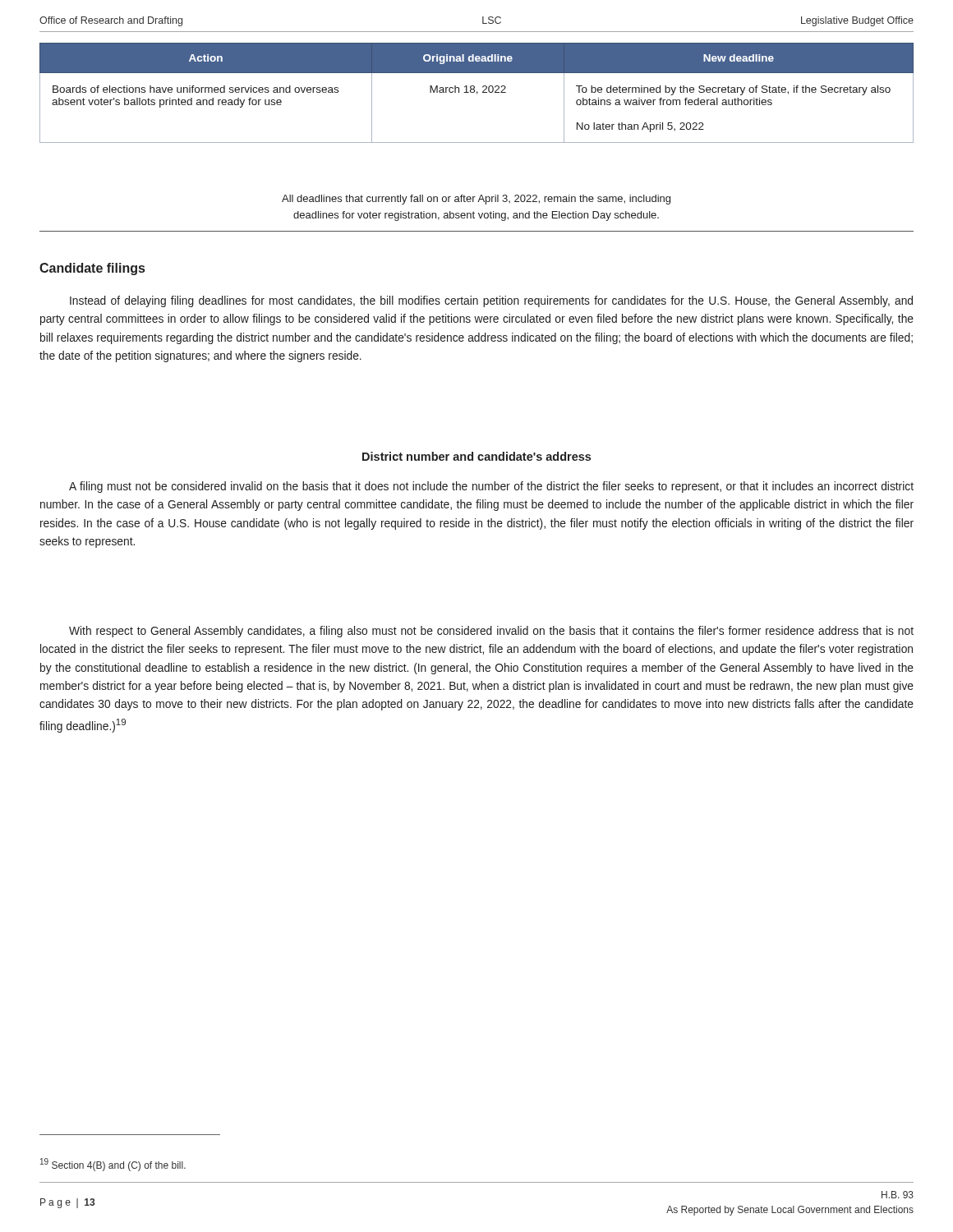The width and height of the screenshot is (953, 1232).
Task: Click on the footnote that says "19 Section 4(B) and (C) of"
Action: click(x=113, y=1164)
